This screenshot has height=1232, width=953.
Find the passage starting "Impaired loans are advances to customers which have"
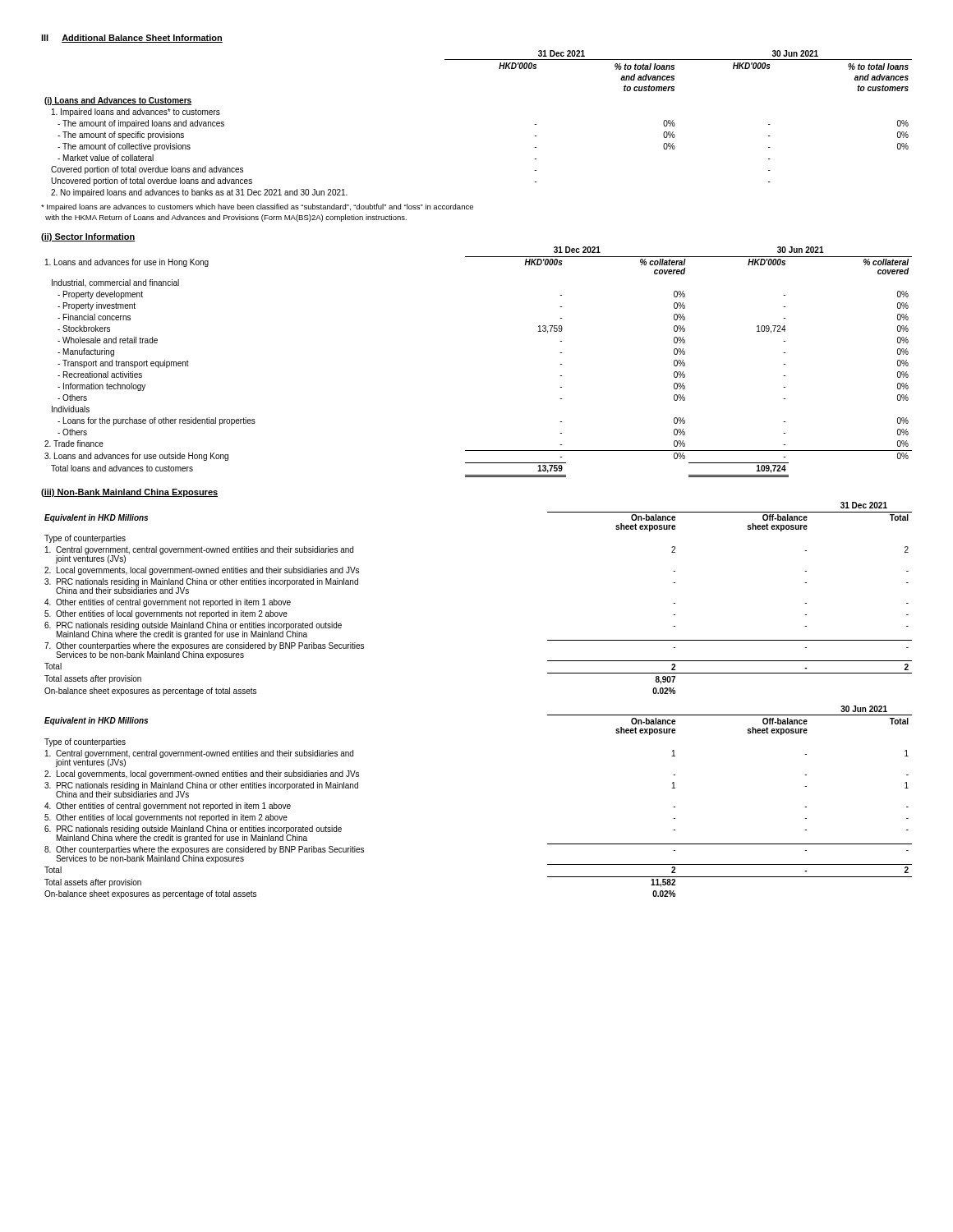click(257, 212)
